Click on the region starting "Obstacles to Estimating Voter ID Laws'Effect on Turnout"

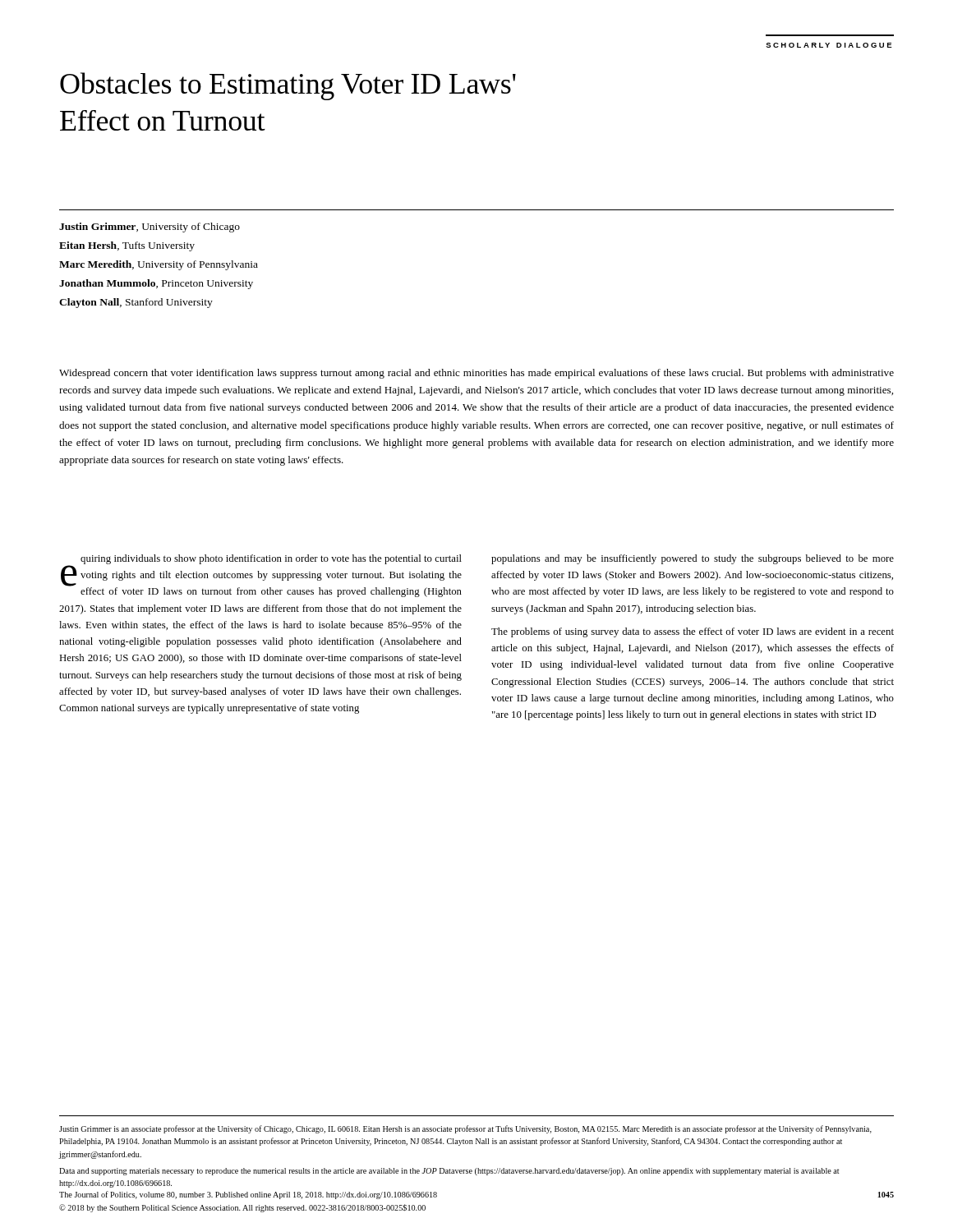click(363, 103)
